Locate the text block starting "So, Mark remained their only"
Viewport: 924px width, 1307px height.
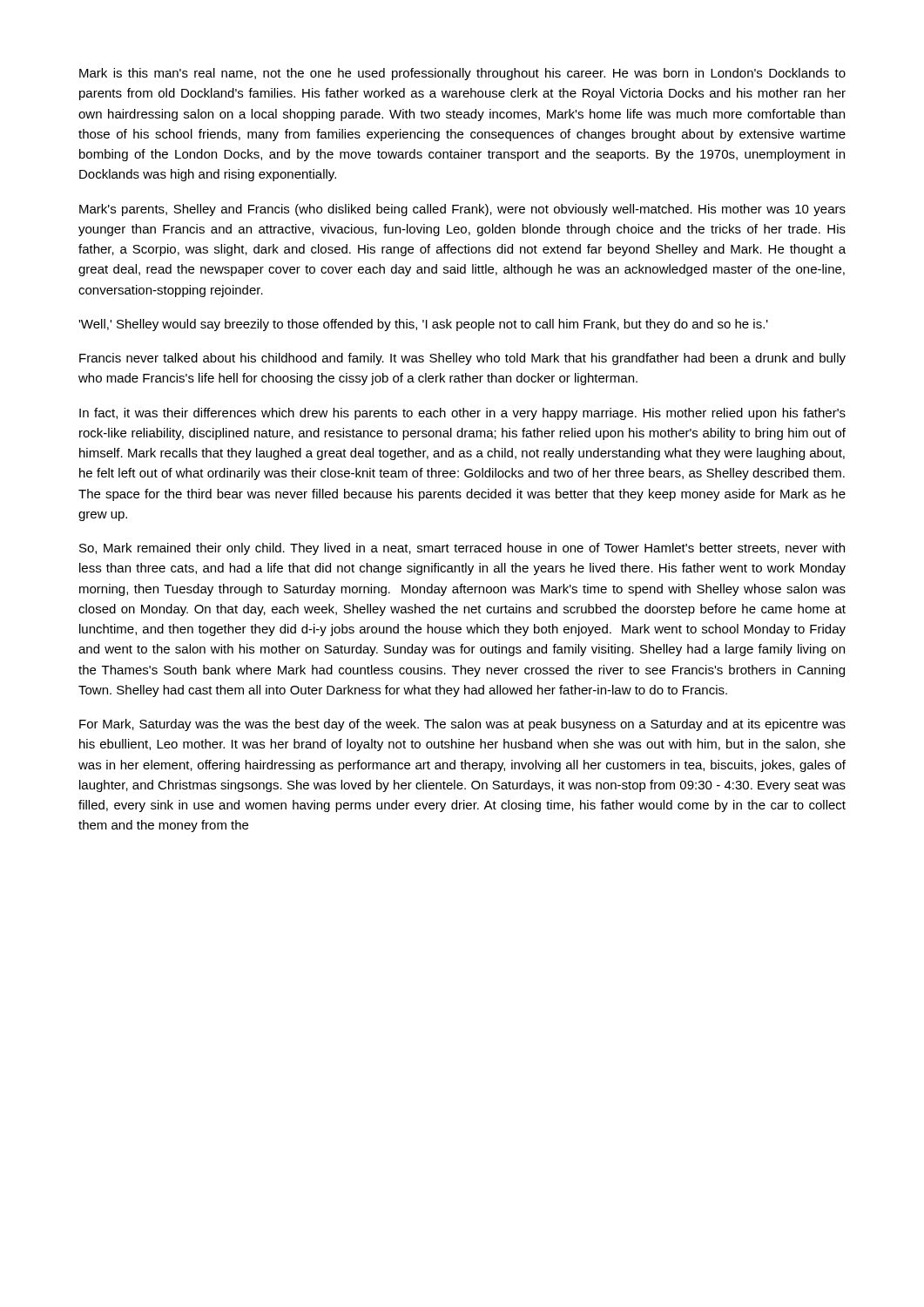coord(462,619)
